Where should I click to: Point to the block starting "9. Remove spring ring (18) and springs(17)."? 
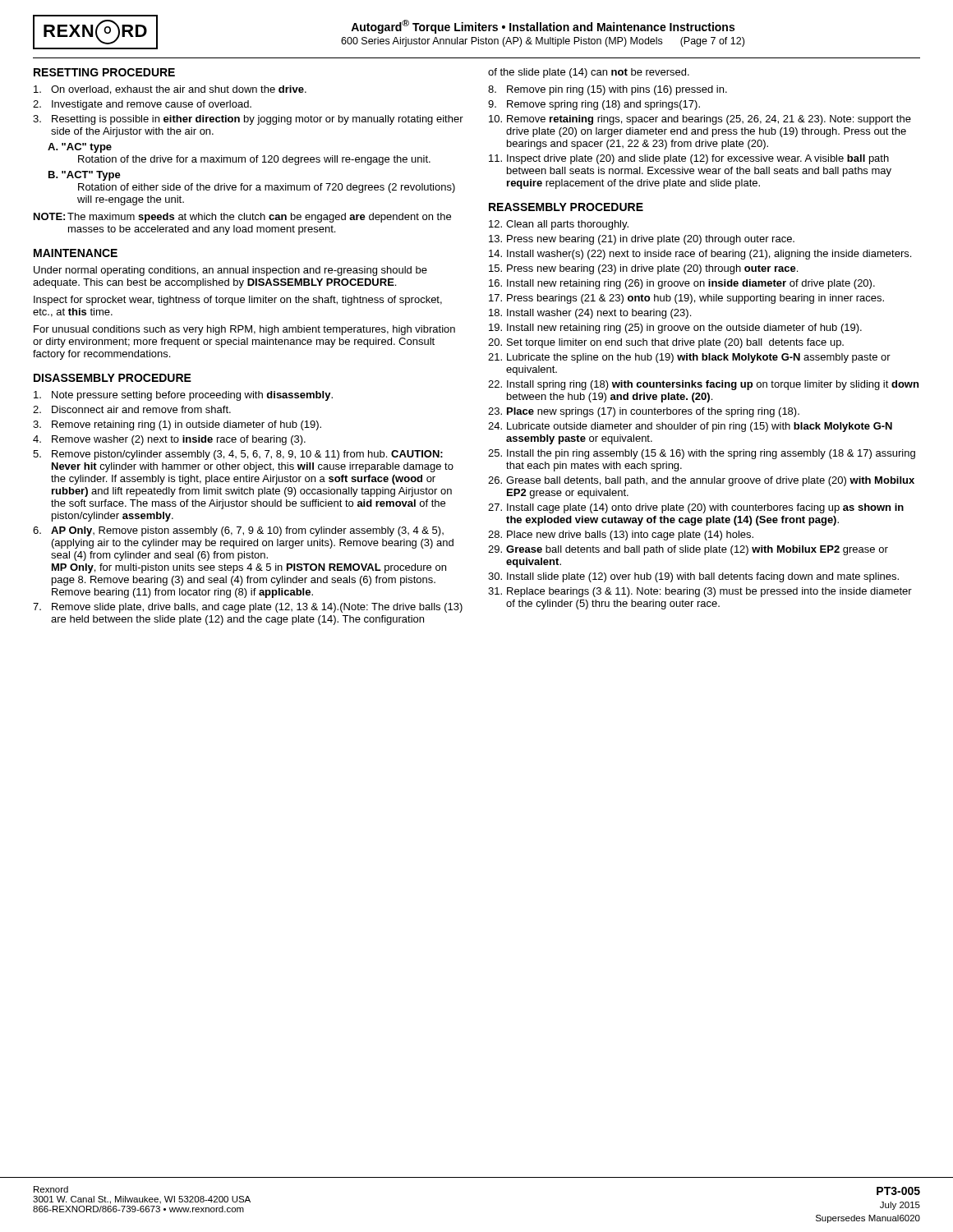[x=704, y=104]
